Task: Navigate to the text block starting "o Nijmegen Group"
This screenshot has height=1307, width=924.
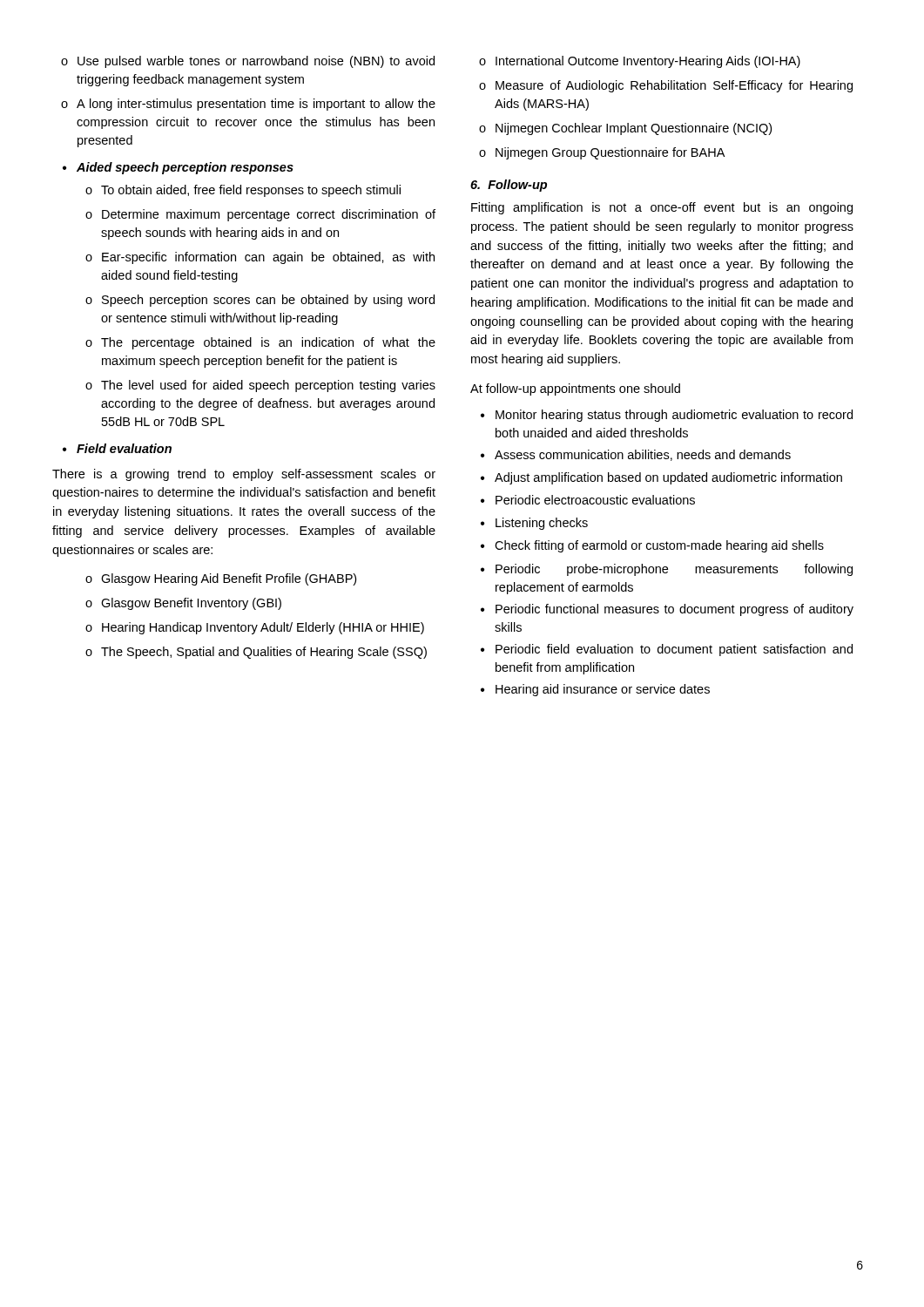Action: [662, 153]
